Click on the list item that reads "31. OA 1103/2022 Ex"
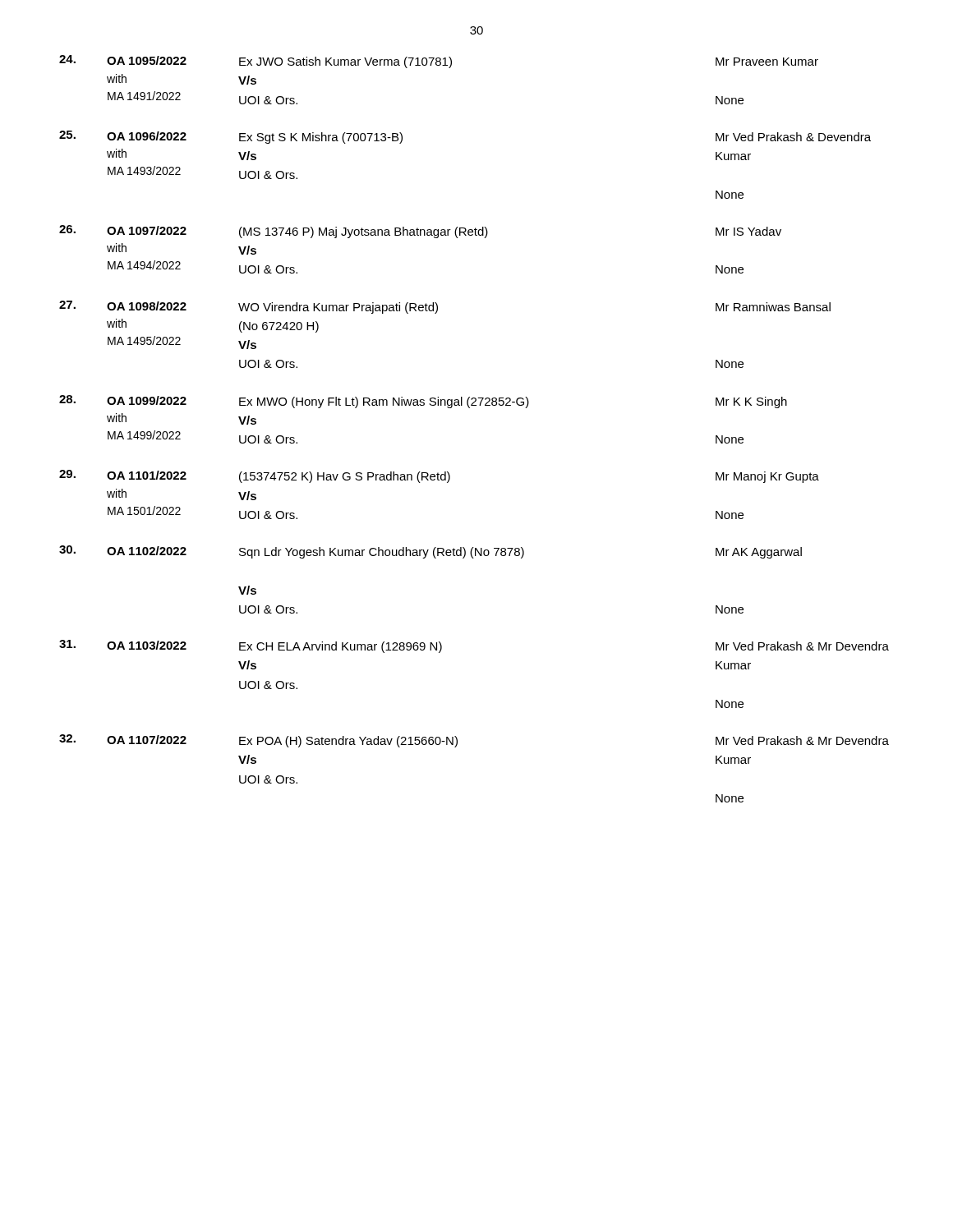This screenshot has width=953, height=1232. tap(157, 646)
